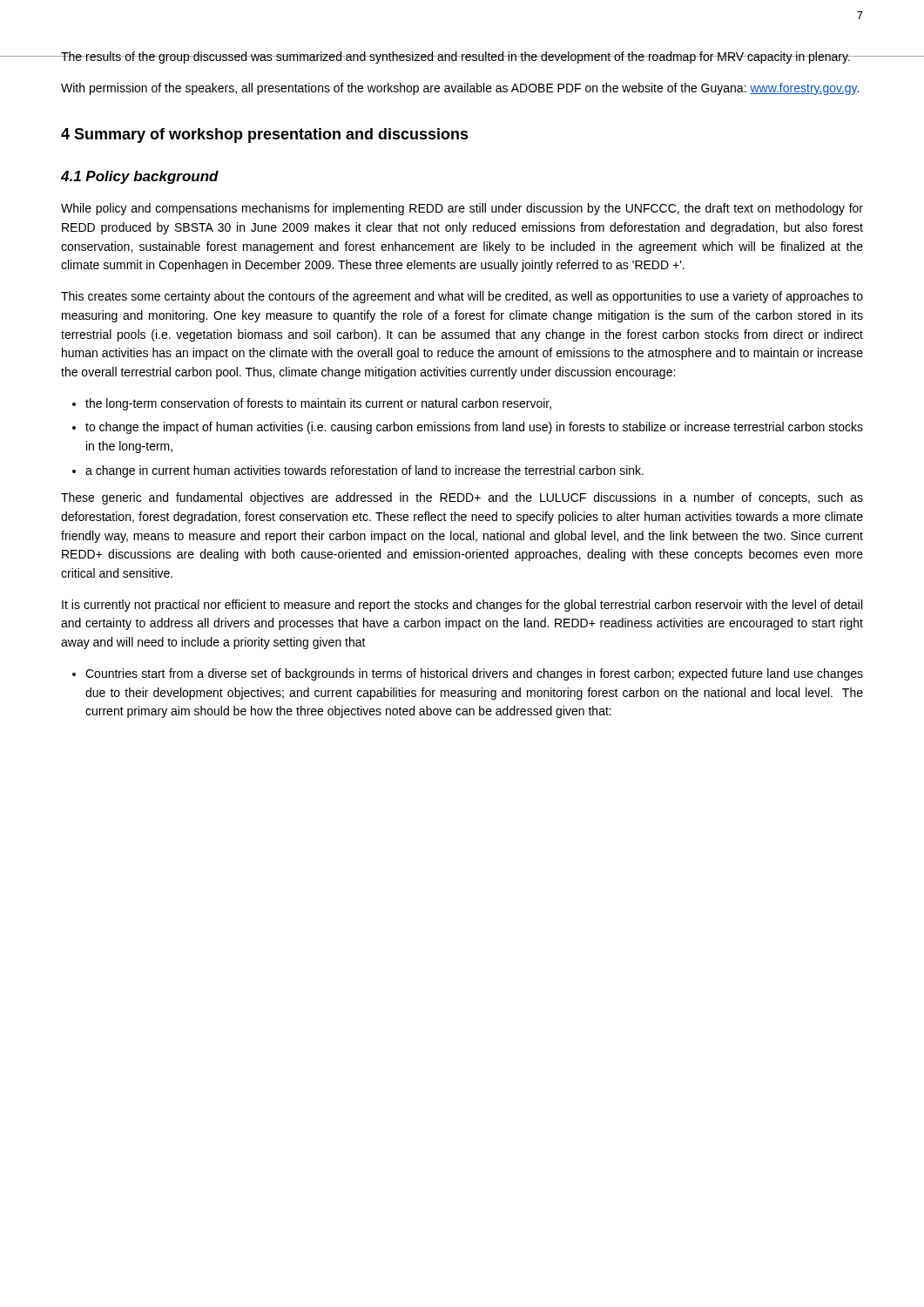
Task: Point to the block beginning "It is currently not practical nor efficient"
Action: coord(462,623)
